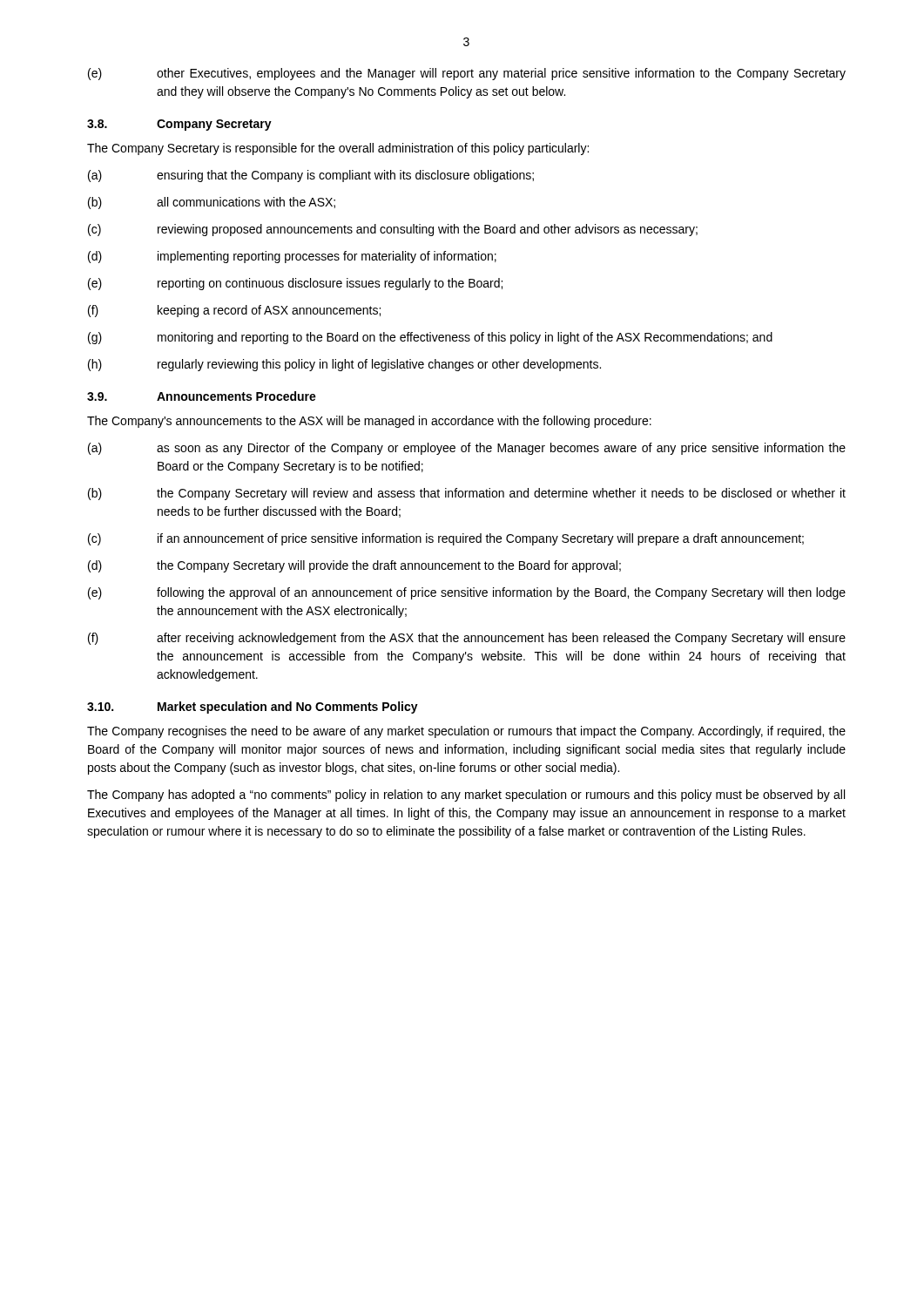924x1307 pixels.
Task: Navigate to the region starting "(e) following the"
Action: point(466,602)
